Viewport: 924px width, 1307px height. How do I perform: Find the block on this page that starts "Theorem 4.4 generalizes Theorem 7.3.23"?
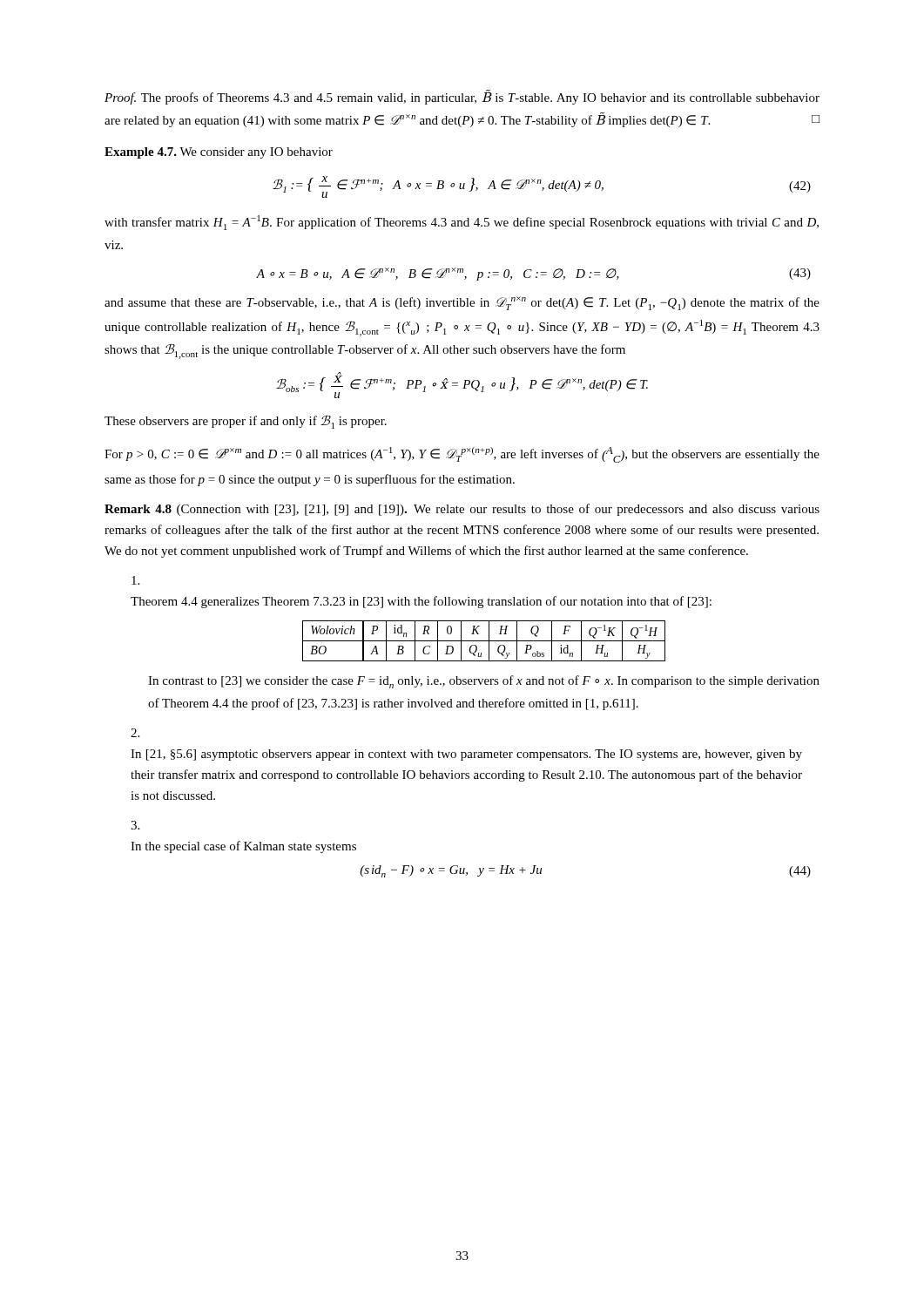coord(466,591)
